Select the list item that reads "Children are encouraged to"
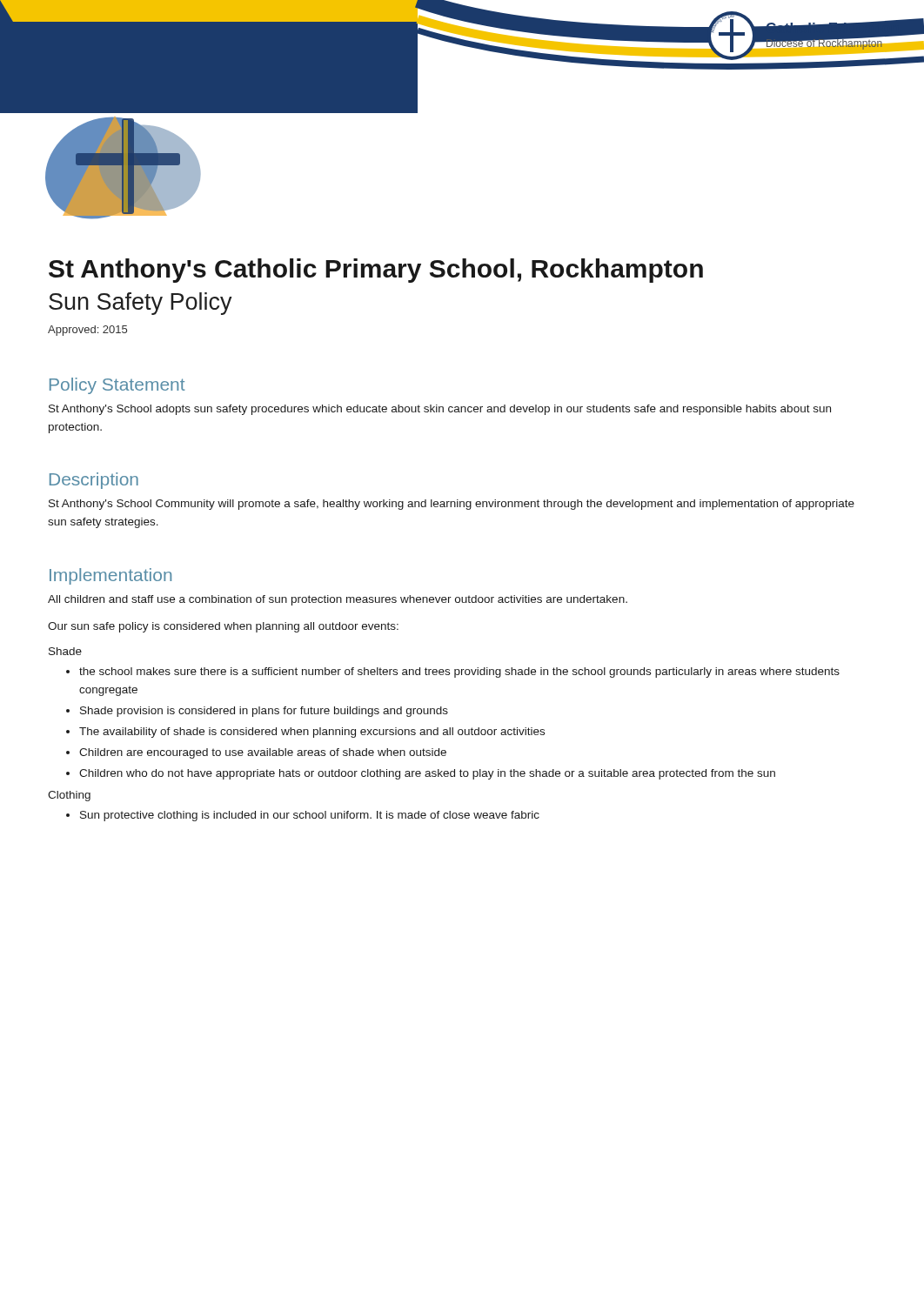Image resolution: width=924 pixels, height=1305 pixels. pyautogui.click(x=263, y=752)
